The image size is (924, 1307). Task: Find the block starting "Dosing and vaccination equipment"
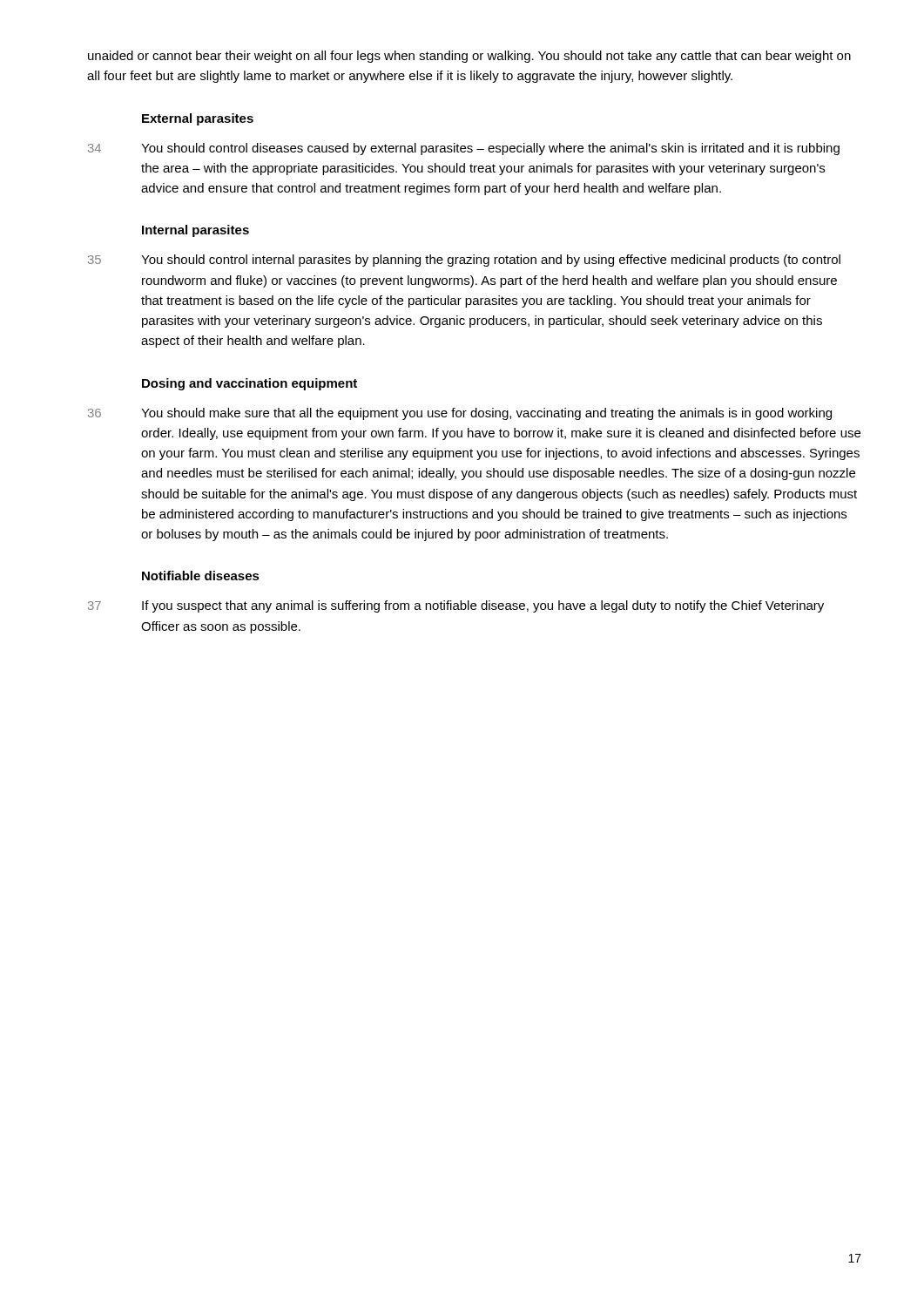(x=249, y=382)
